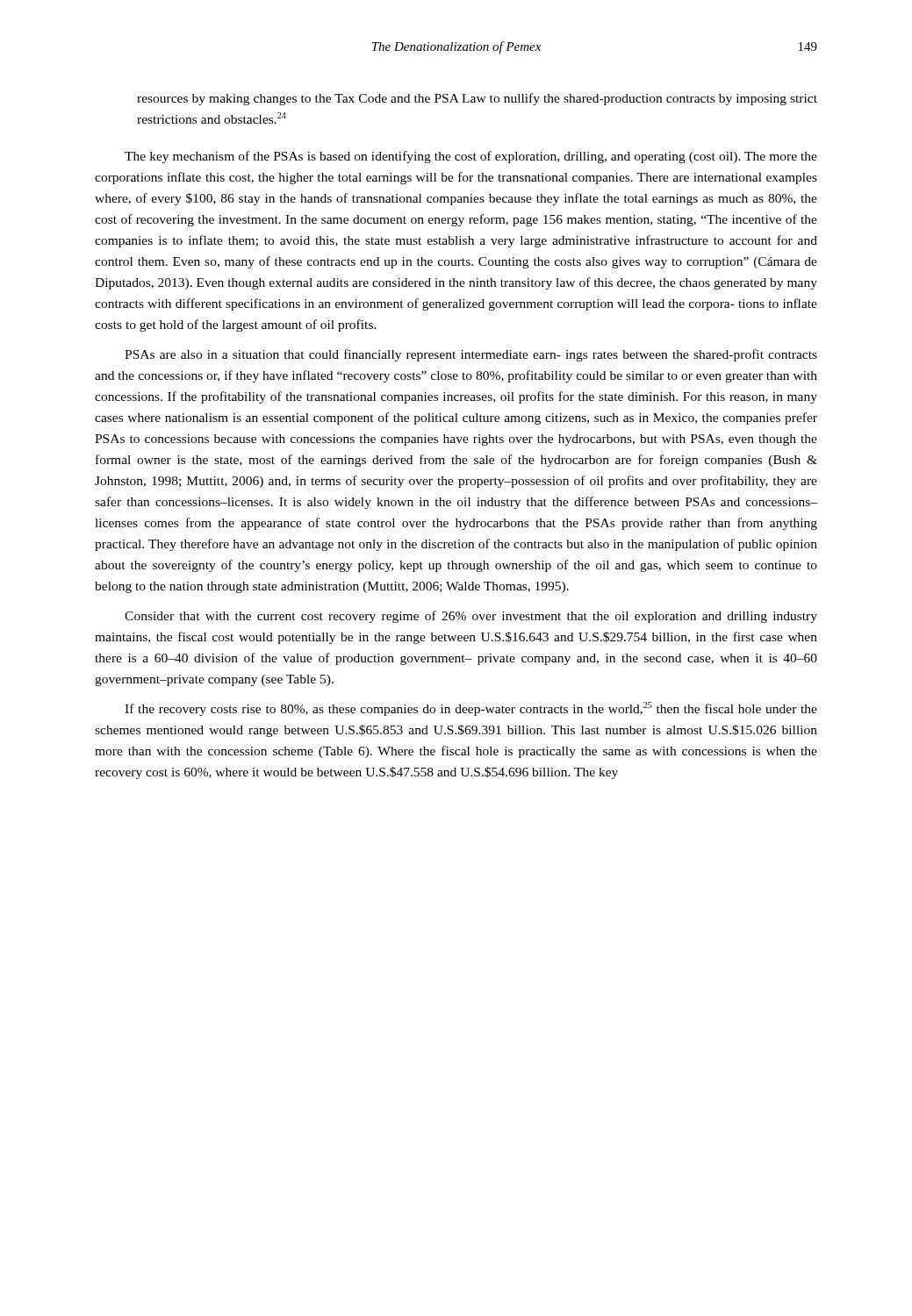Image resolution: width=912 pixels, height=1316 pixels.
Task: Where is the passage that starts "If the recovery costs rise to"?
Action: coord(456,740)
